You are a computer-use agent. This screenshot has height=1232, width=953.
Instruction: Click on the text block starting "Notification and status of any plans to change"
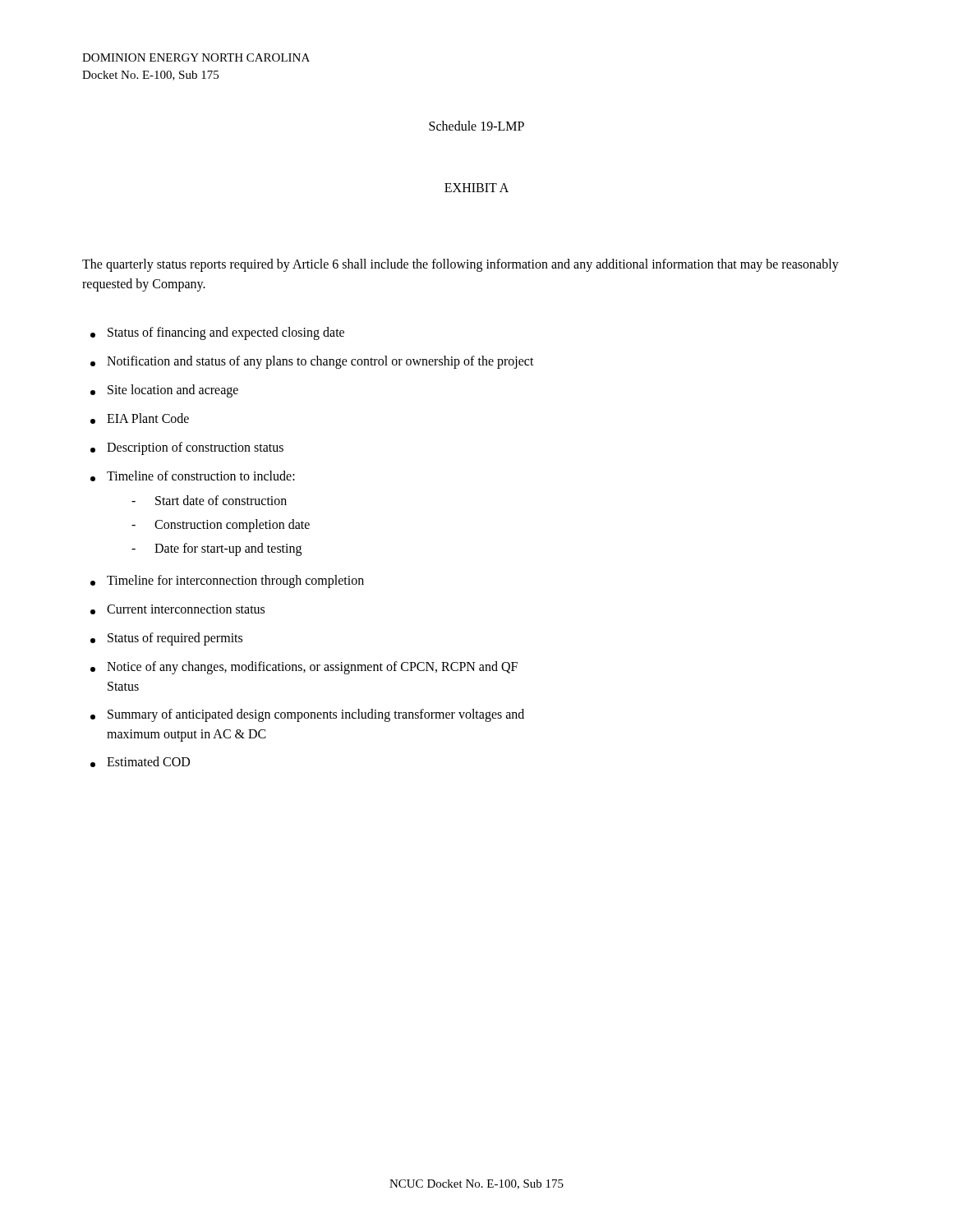coord(476,362)
